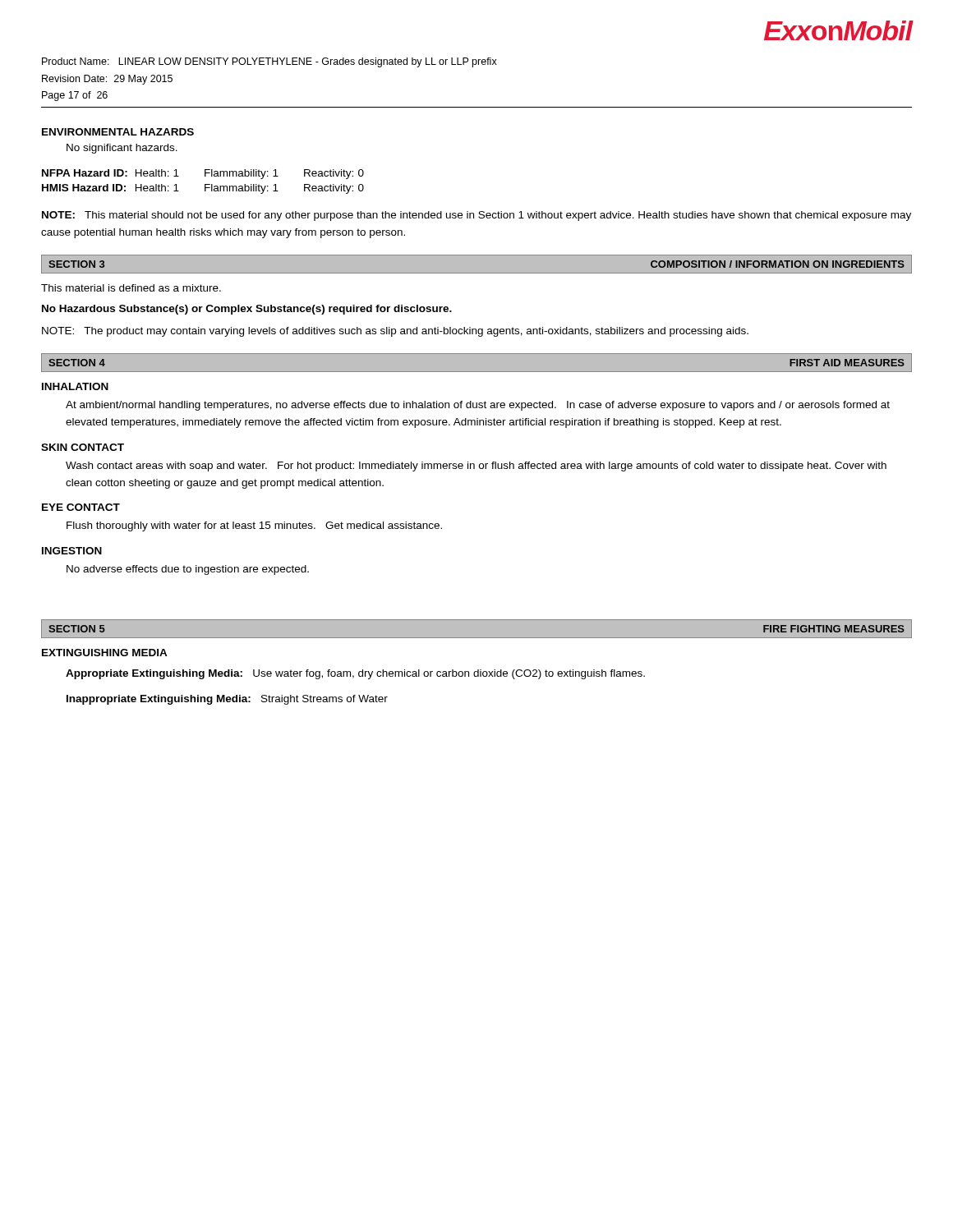Click on the block starting "EXTINGUISHING MEDIA"

(104, 653)
